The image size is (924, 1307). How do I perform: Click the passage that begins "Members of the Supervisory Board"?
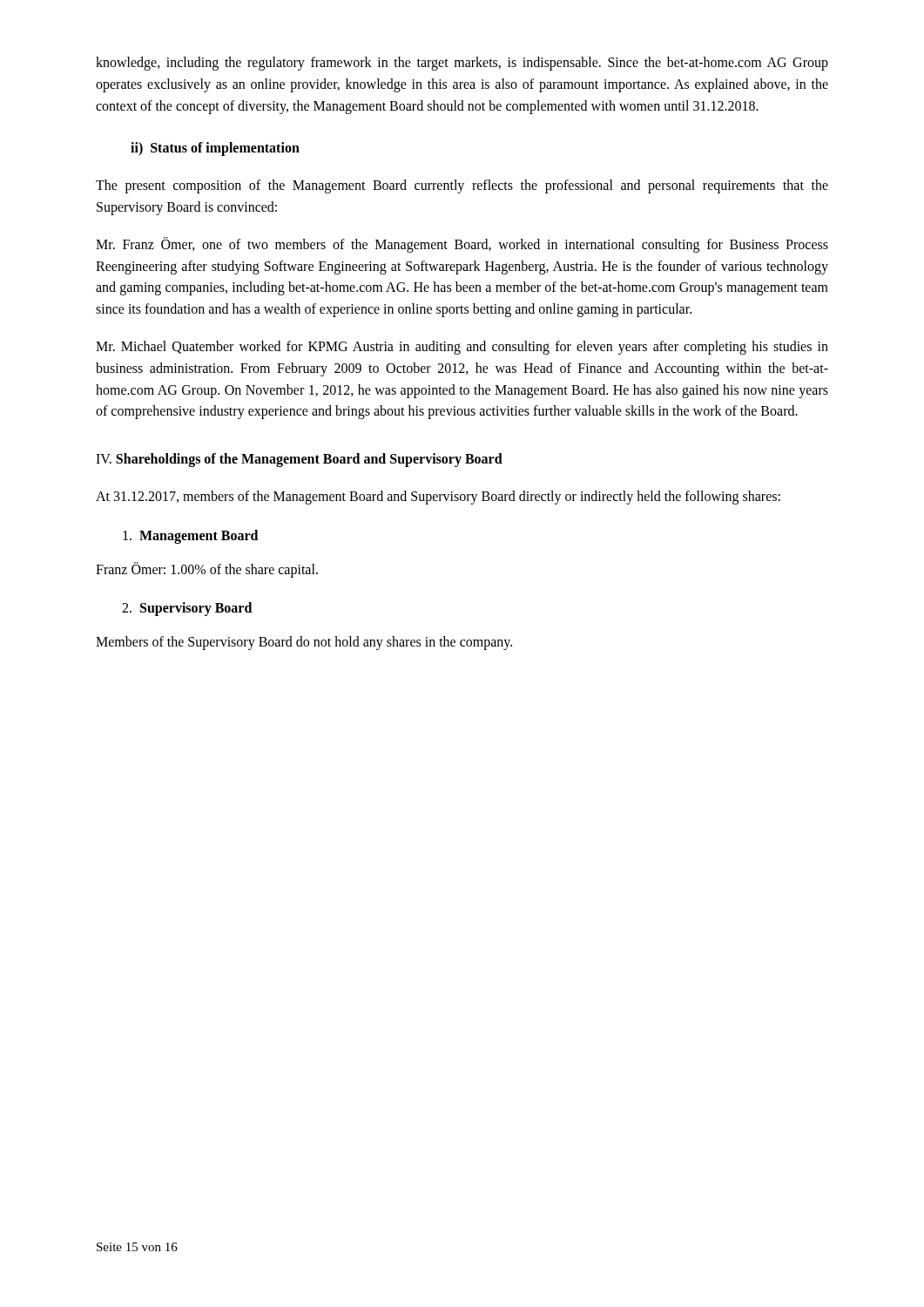pos(462,643)
